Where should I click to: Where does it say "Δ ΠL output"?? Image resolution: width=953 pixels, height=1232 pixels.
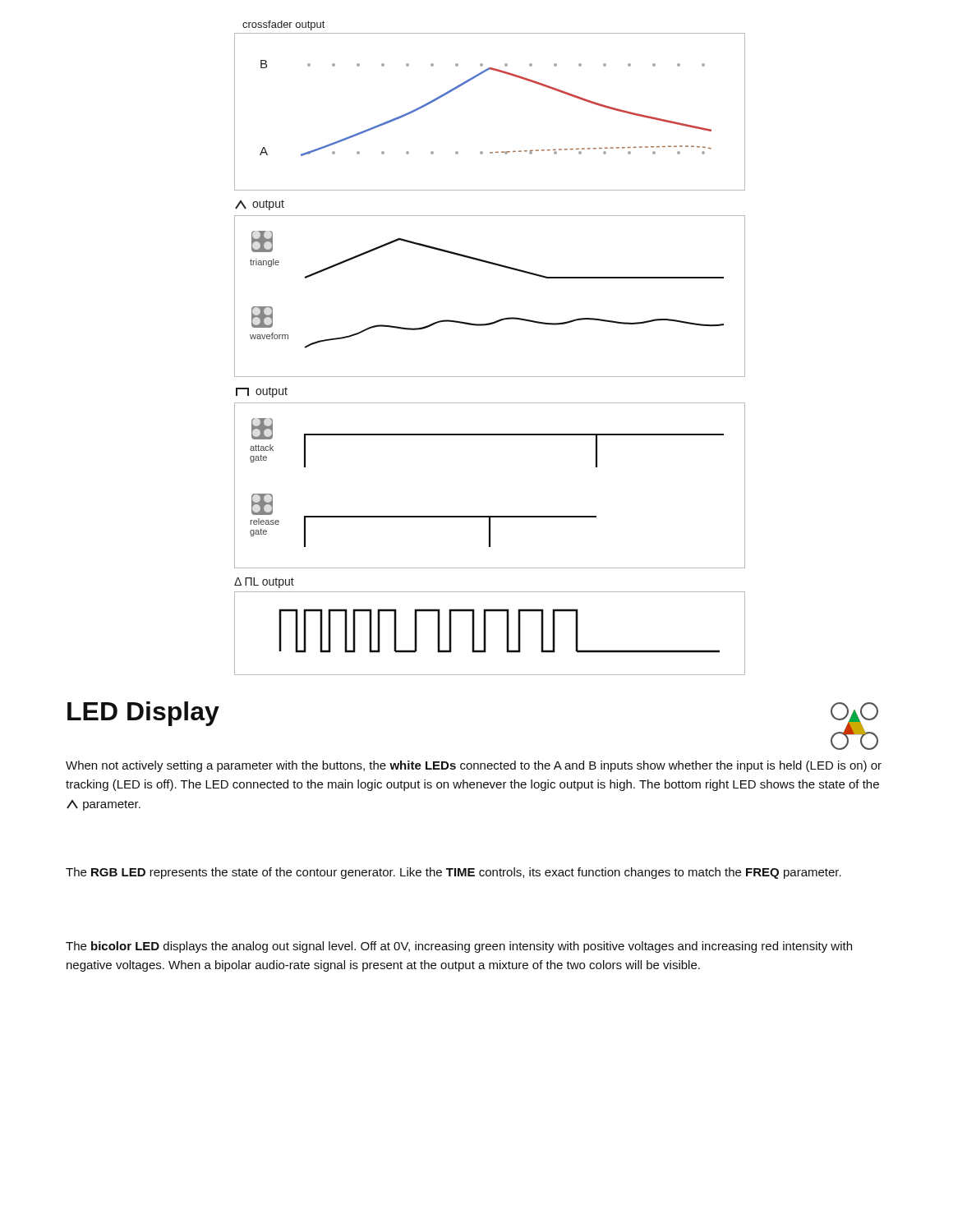coord(264,582)
